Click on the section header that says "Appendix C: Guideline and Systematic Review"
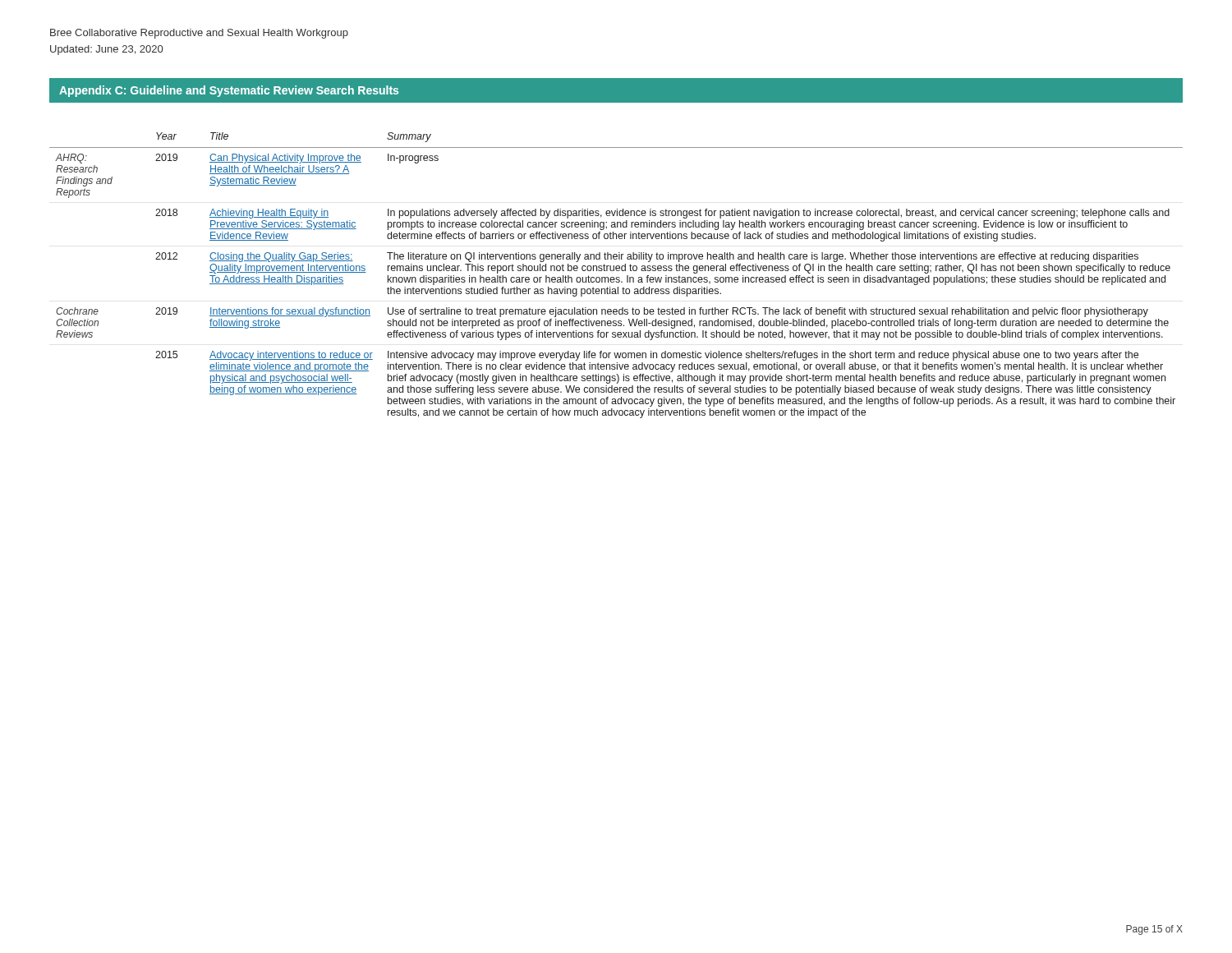 (x=229, y=90)
